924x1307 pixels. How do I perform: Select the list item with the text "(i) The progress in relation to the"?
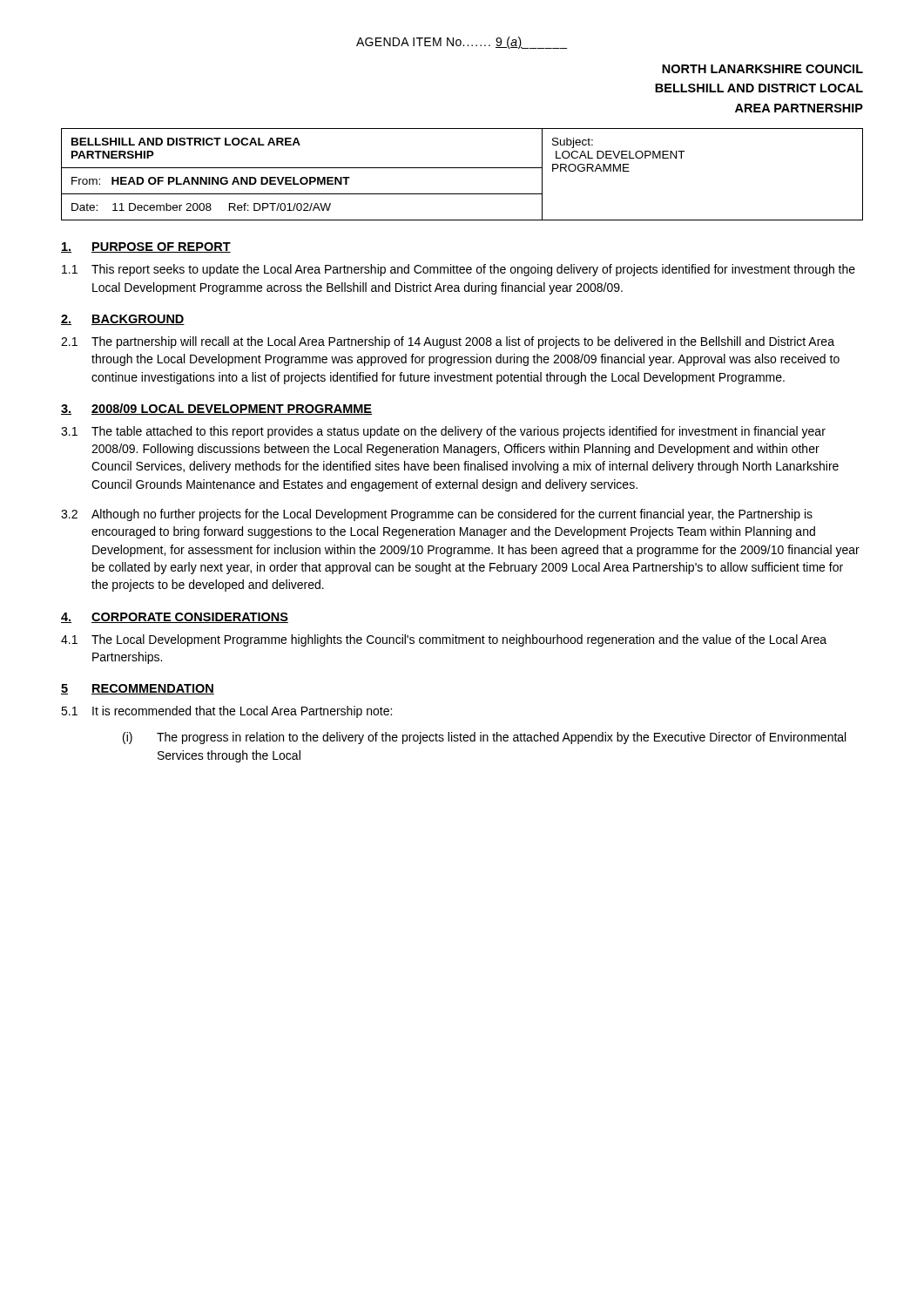(492, 746)
